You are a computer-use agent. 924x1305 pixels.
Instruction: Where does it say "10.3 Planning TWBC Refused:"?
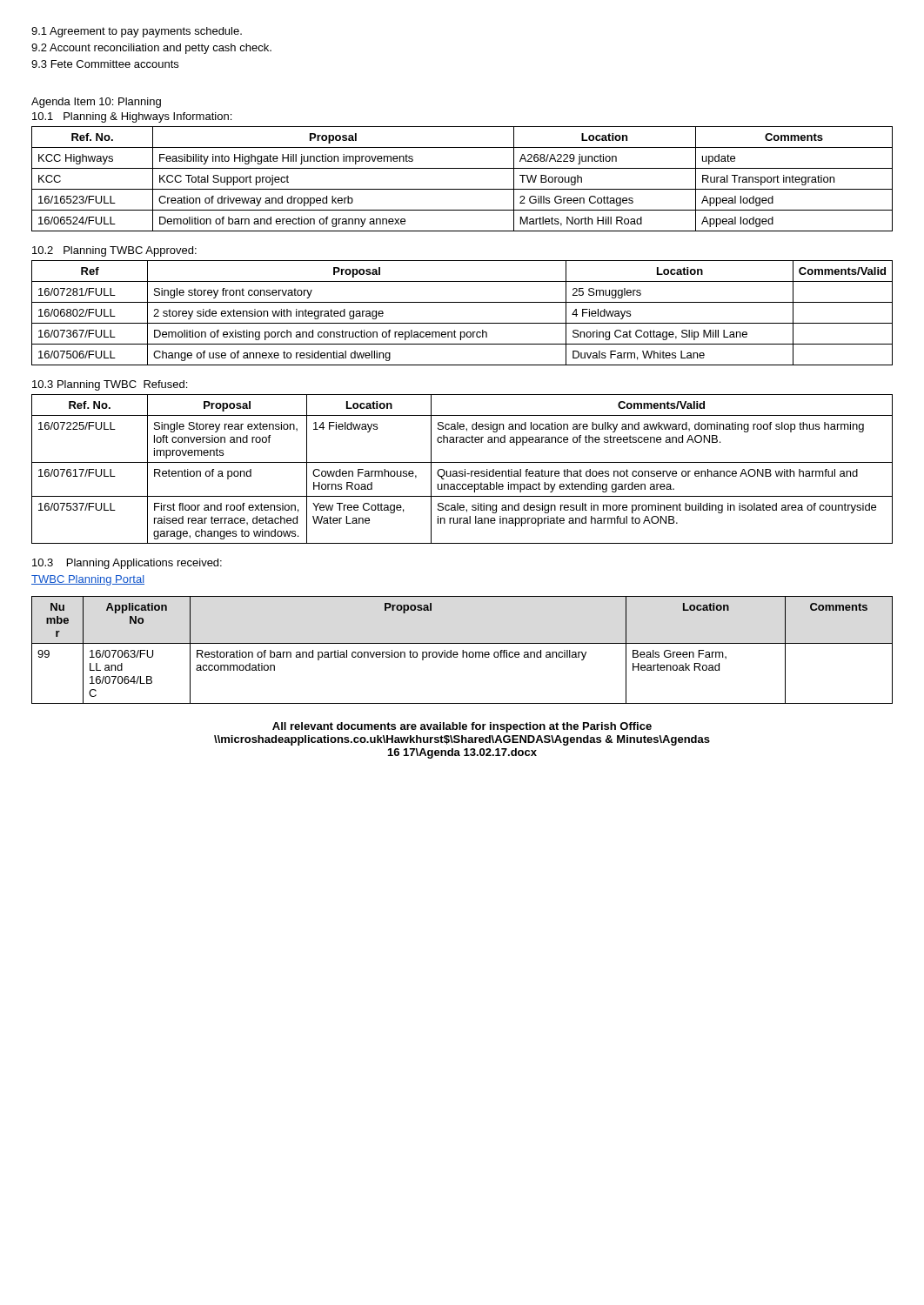click(110, 384)
